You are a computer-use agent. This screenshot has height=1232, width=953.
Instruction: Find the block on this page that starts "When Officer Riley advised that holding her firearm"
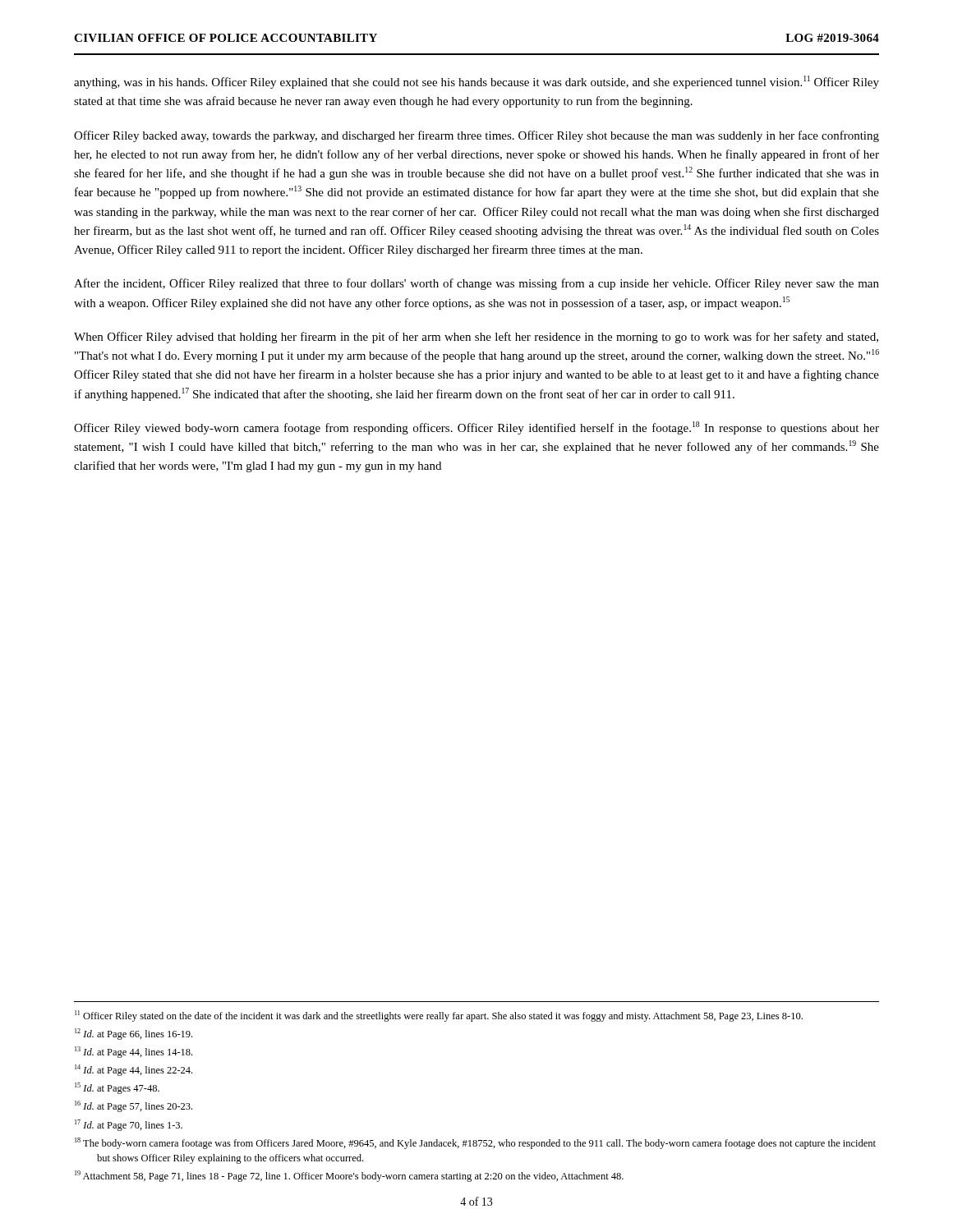point(476,365)
